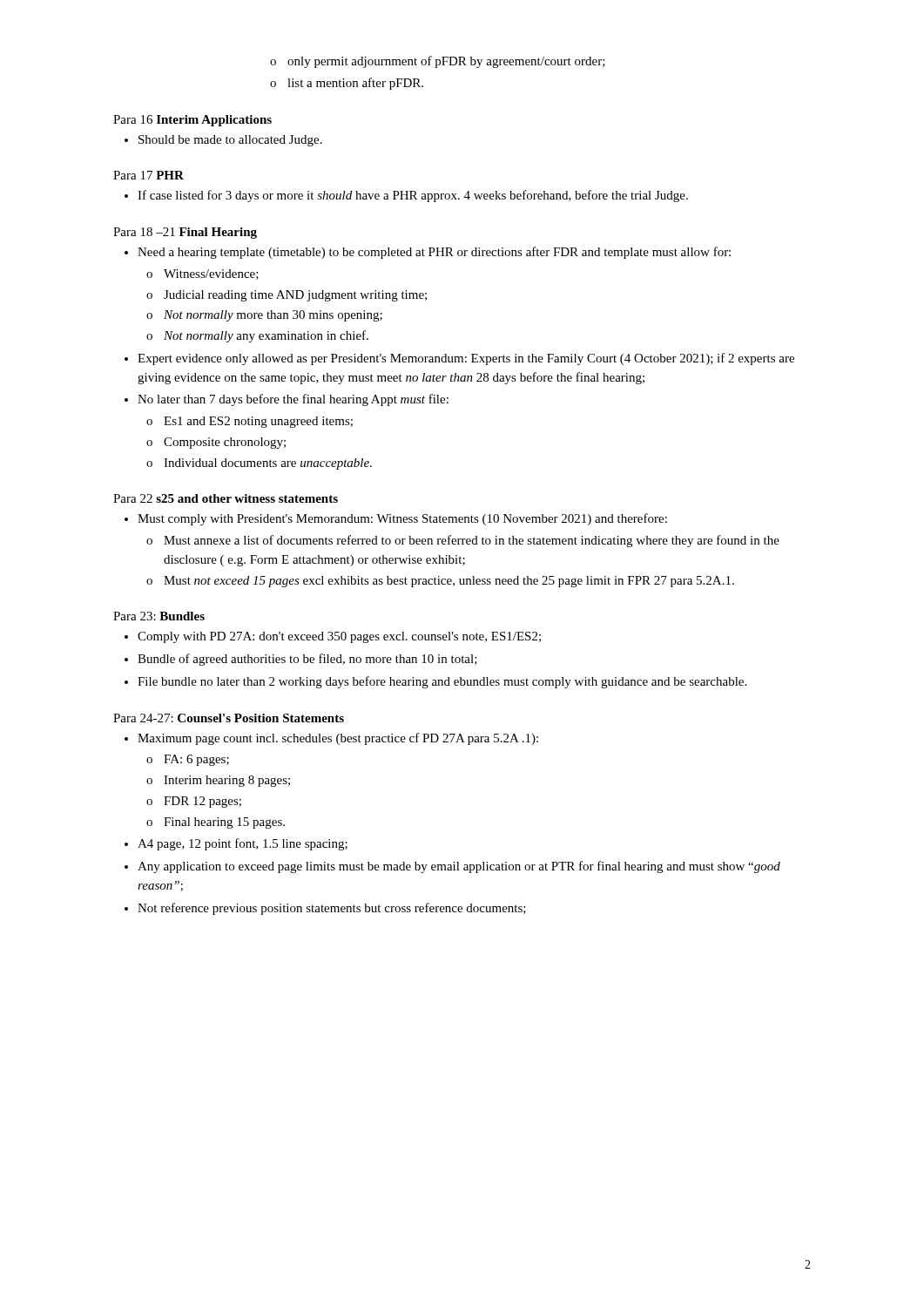Image resolution: width=924 pixels, height=1307 pixels.
Task: Navigate to the block starting "Any application to exceed"
Action: point(462,876)
